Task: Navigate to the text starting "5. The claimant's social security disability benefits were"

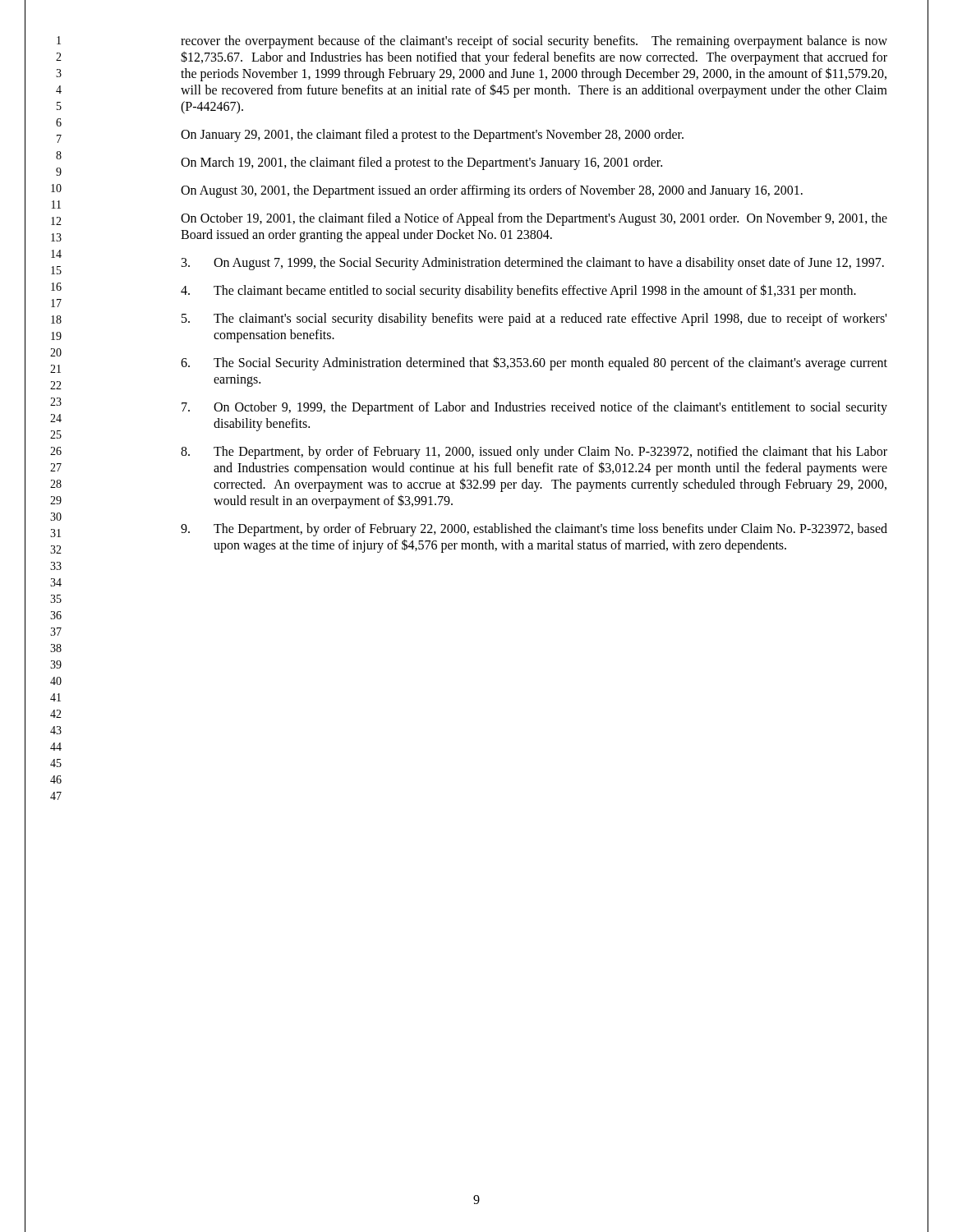Action: 534,327
